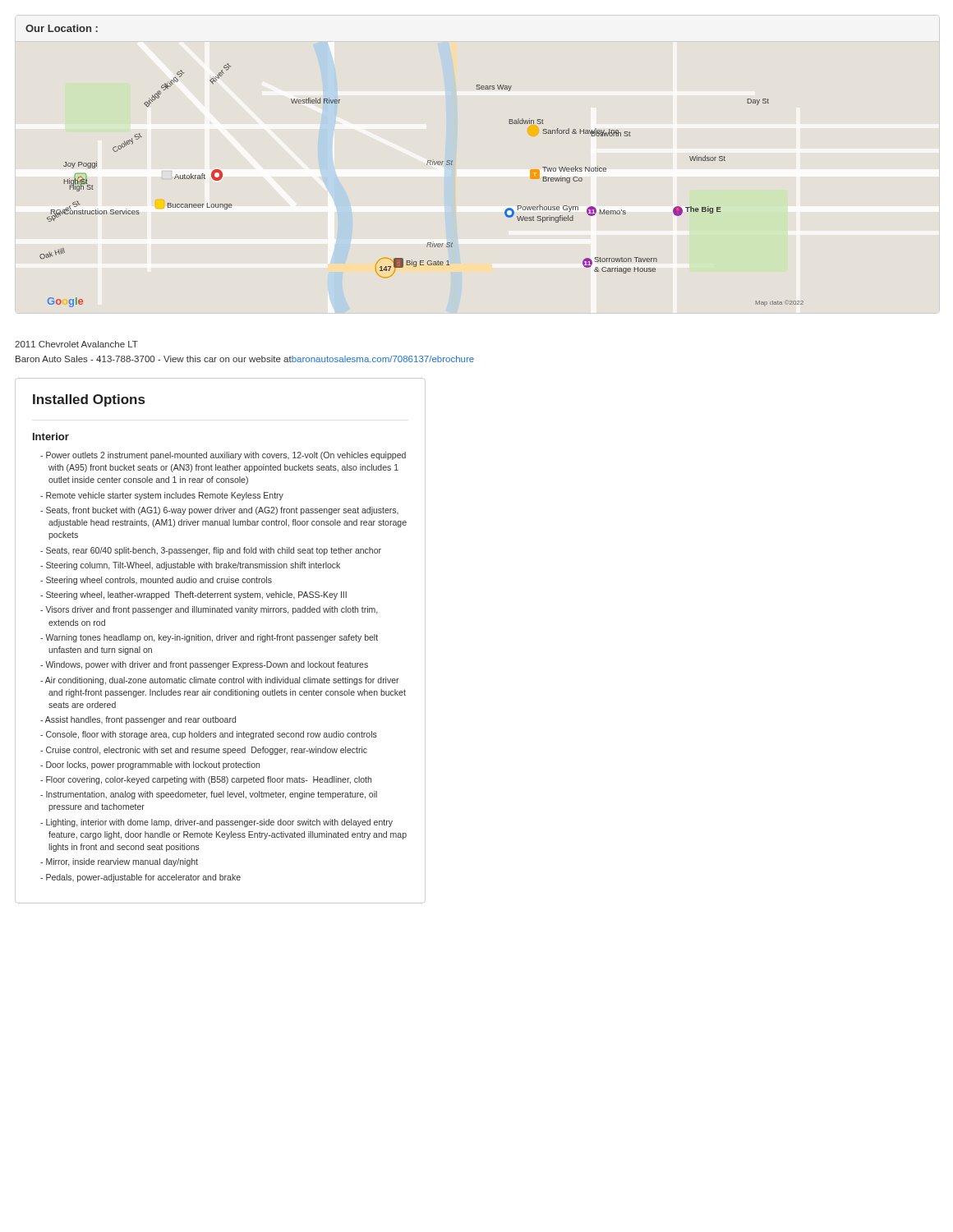Locate the text "Remote vehicle starter system includes Remote Keyless Entry"
Viewport: 953px width, 1232px height.
[x=164, y=495]
